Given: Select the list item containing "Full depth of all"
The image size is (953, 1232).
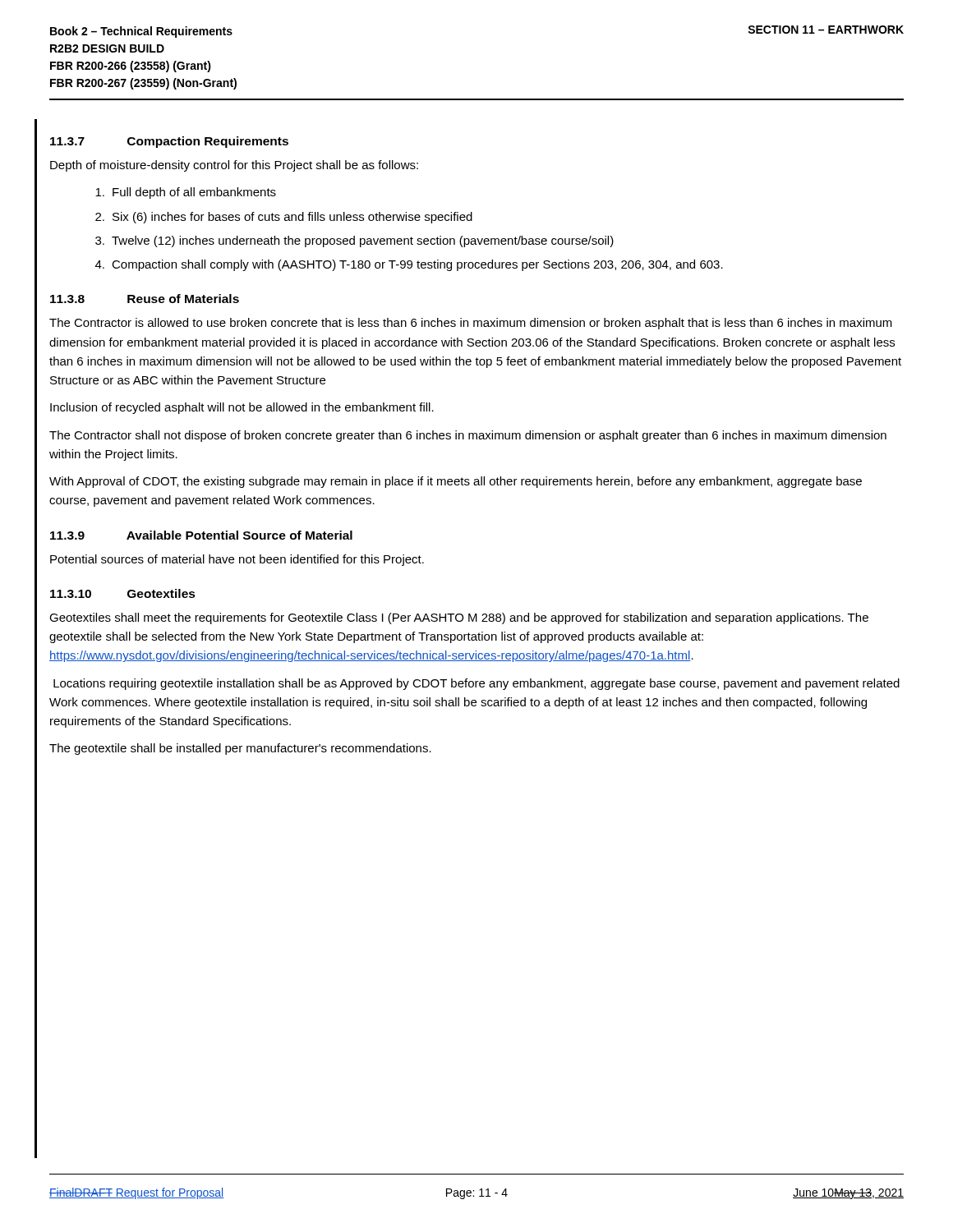Looking at the screenshot, I should (x=186, y=193).
